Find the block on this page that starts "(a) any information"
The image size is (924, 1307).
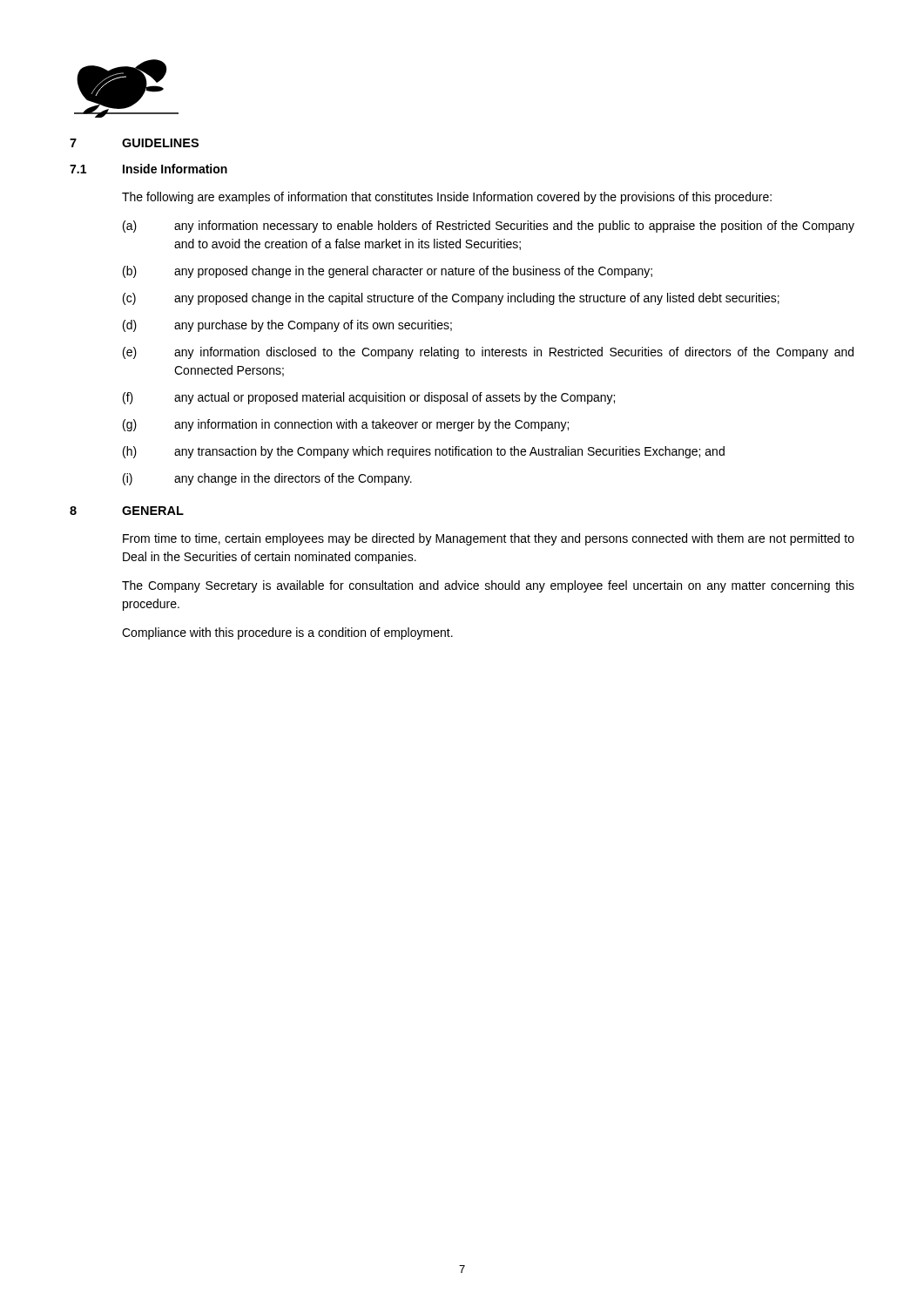tap(488, 235)
